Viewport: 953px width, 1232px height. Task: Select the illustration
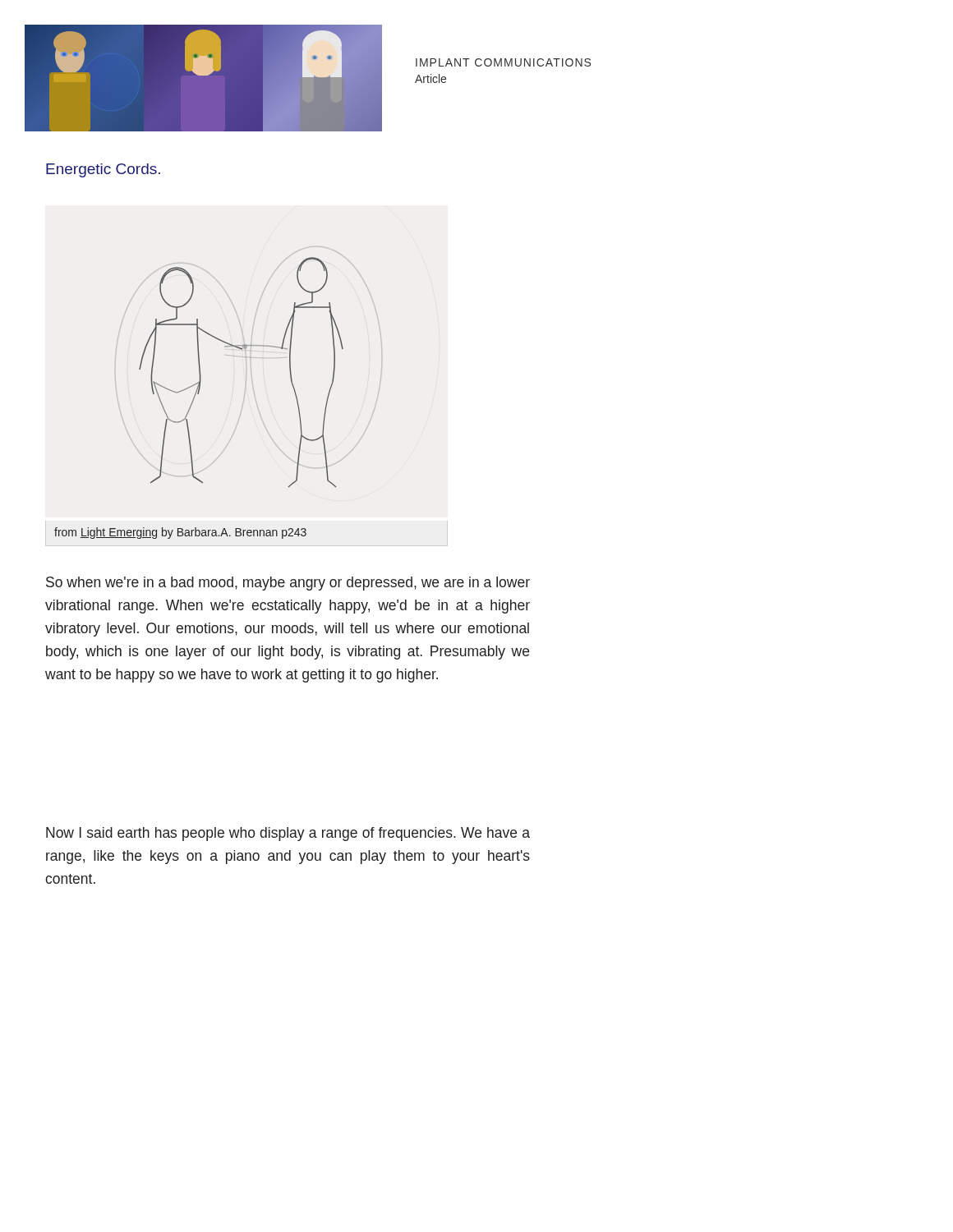246,376
